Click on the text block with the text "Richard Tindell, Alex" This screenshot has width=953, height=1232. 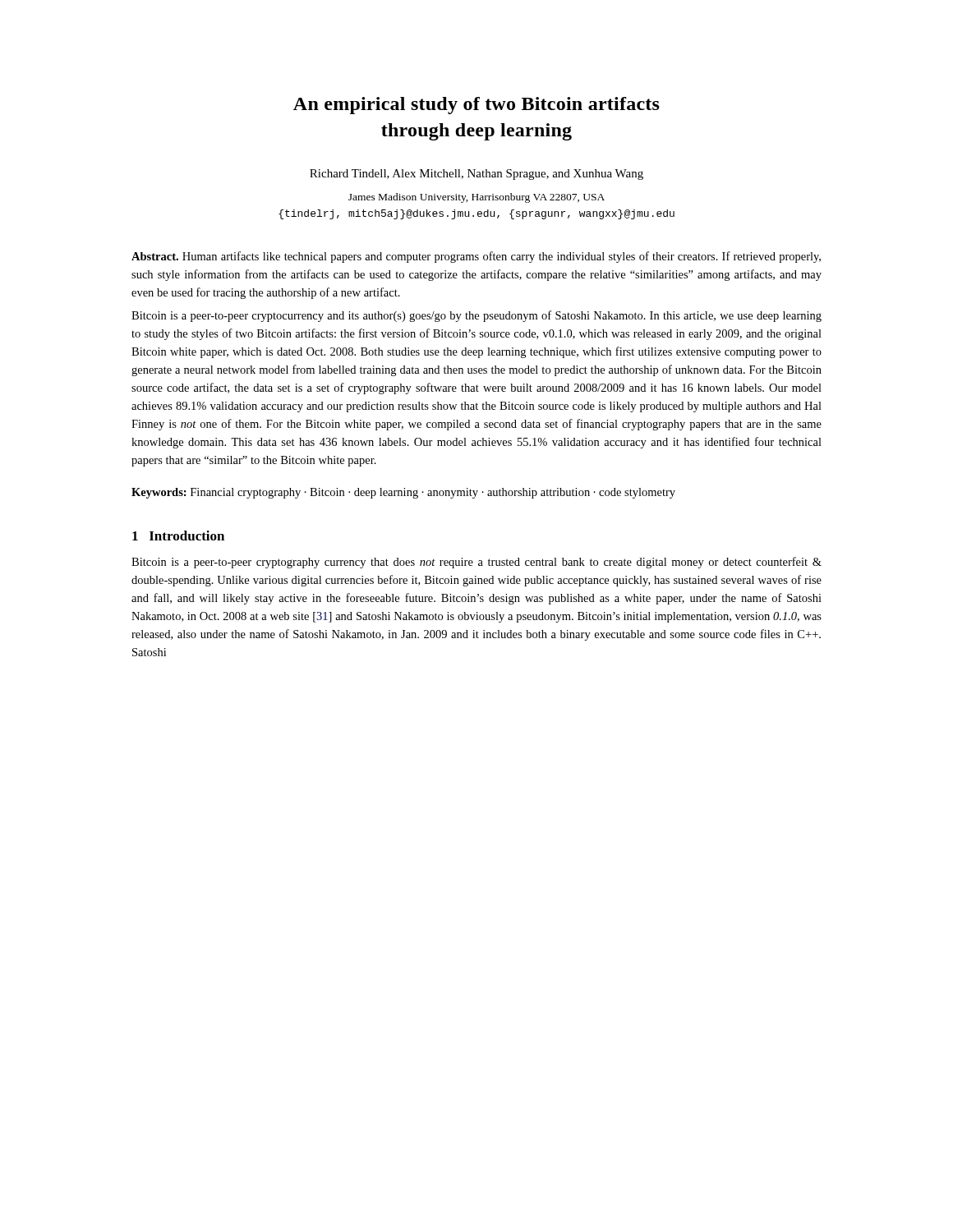pos(476,173)
